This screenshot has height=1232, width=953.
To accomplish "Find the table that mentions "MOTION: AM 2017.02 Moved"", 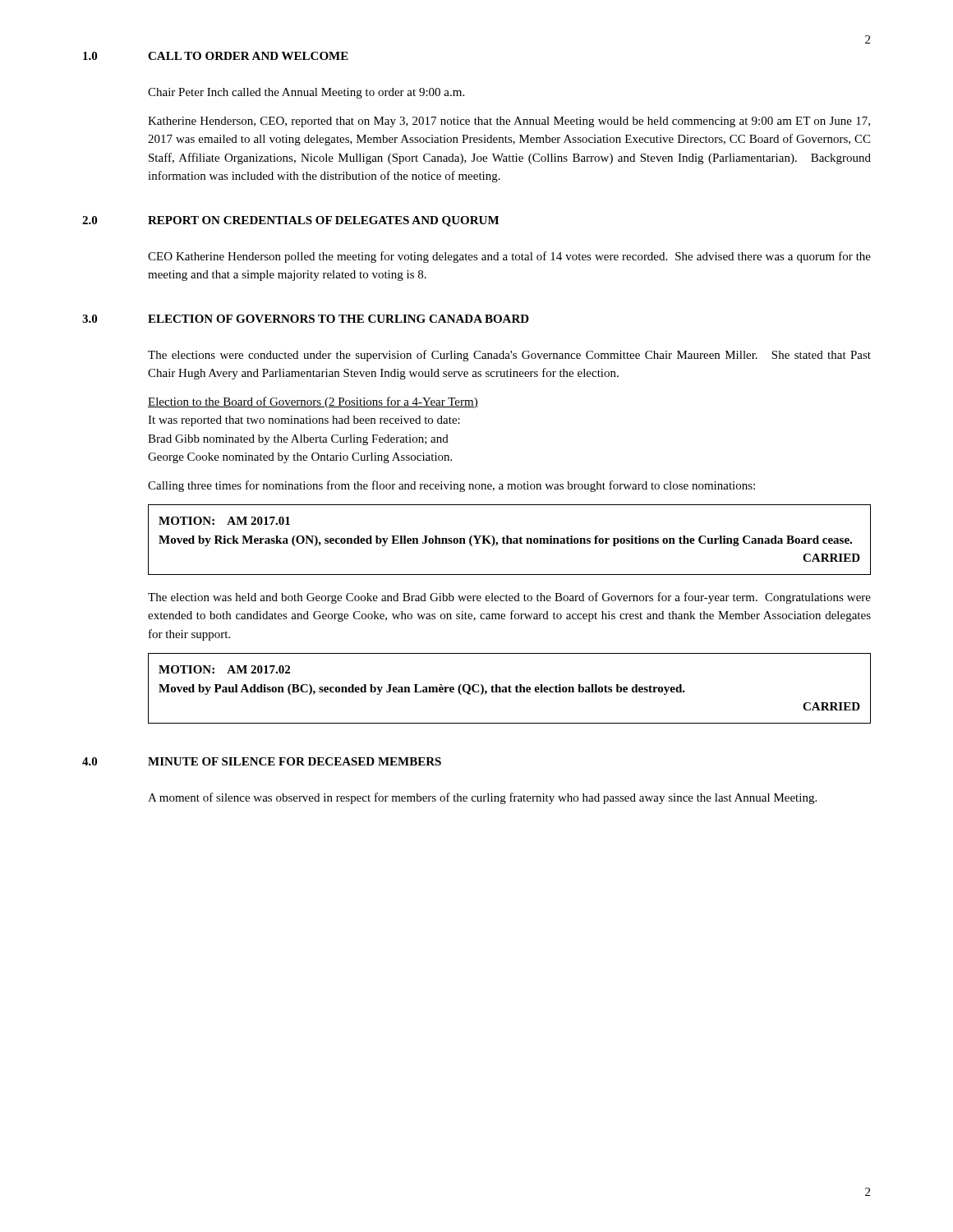I will pos(509,688).
